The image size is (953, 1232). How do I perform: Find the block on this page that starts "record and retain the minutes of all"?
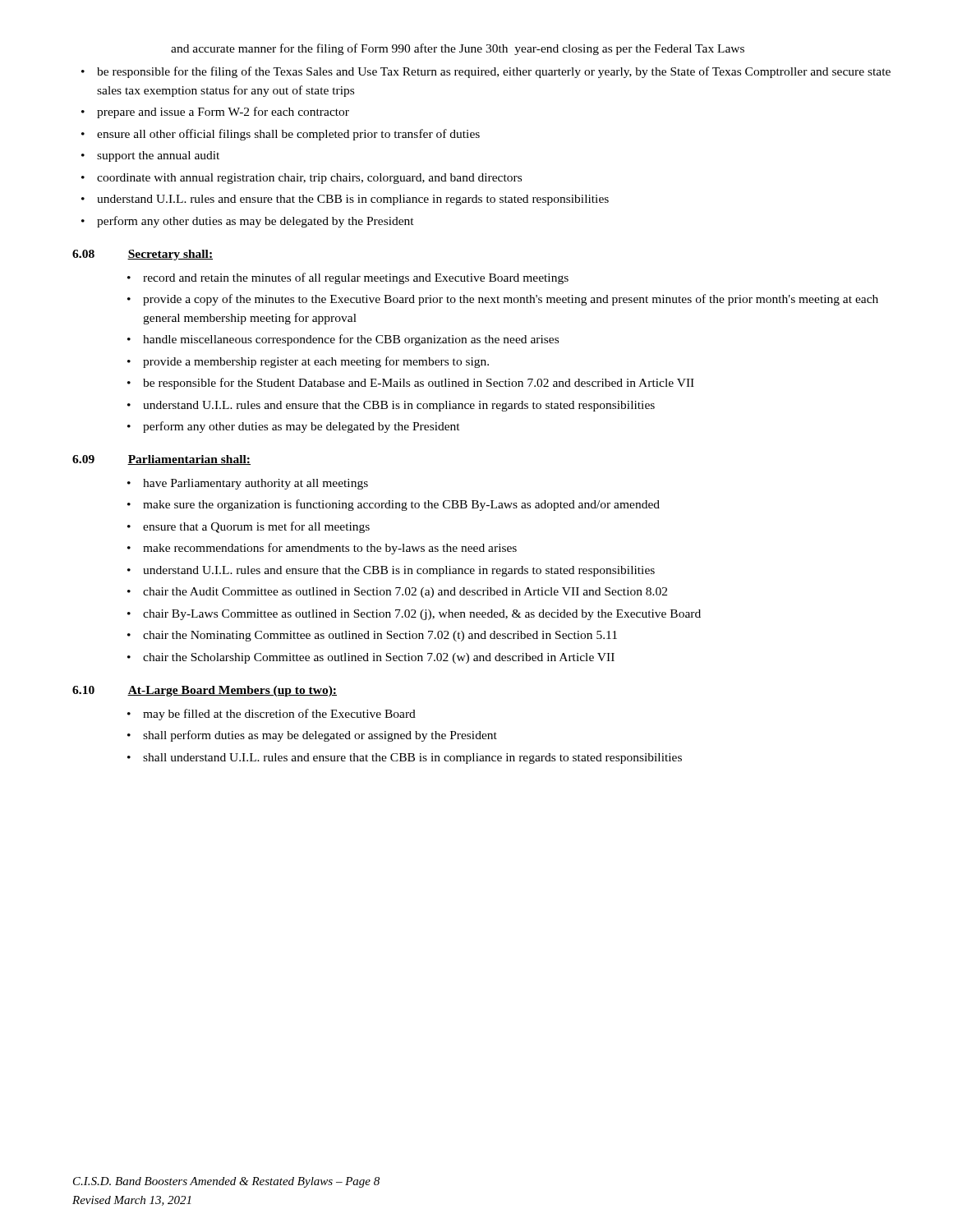click(x=356, y=277)
